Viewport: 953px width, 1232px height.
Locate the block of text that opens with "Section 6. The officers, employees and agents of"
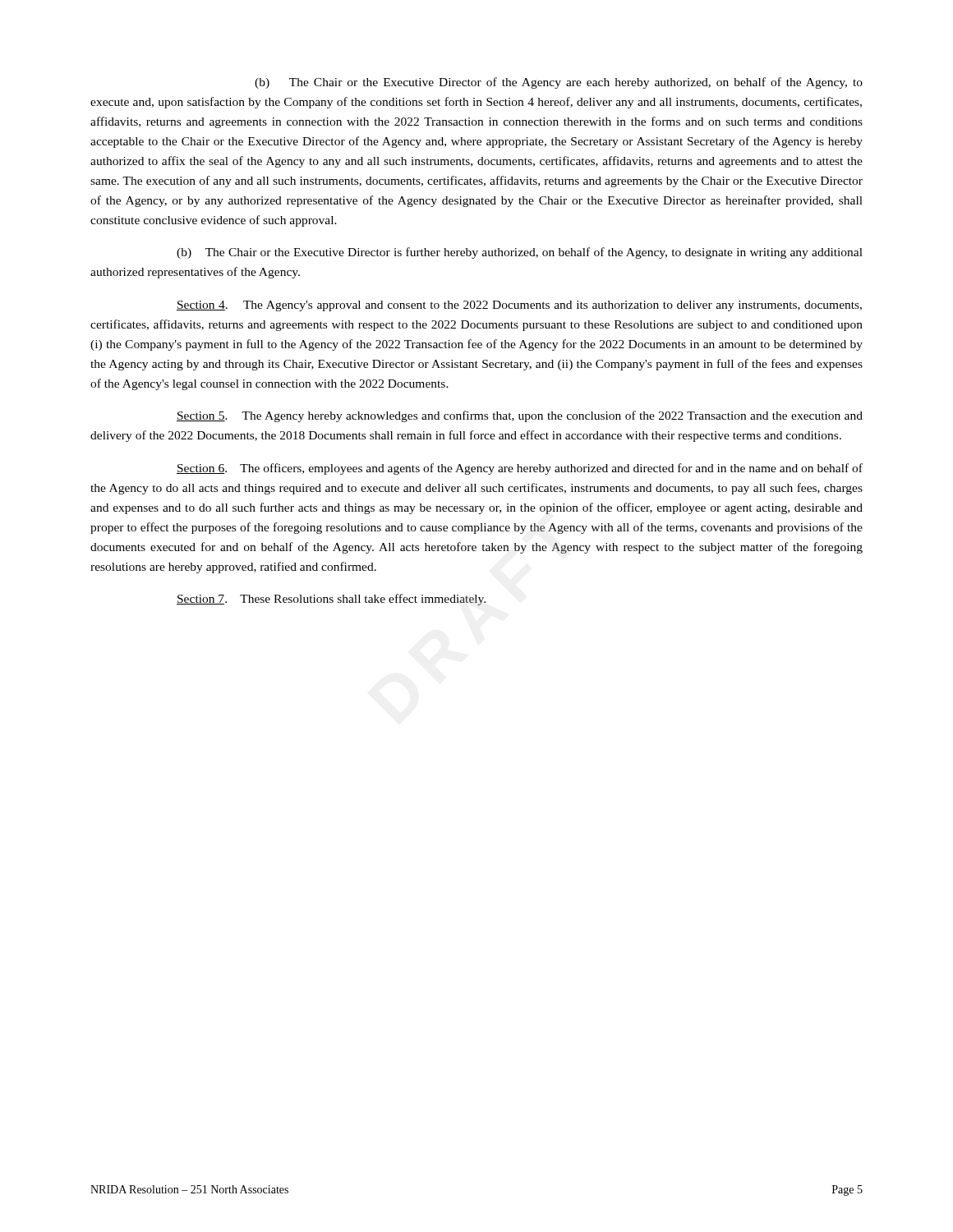tap(476, 517)
